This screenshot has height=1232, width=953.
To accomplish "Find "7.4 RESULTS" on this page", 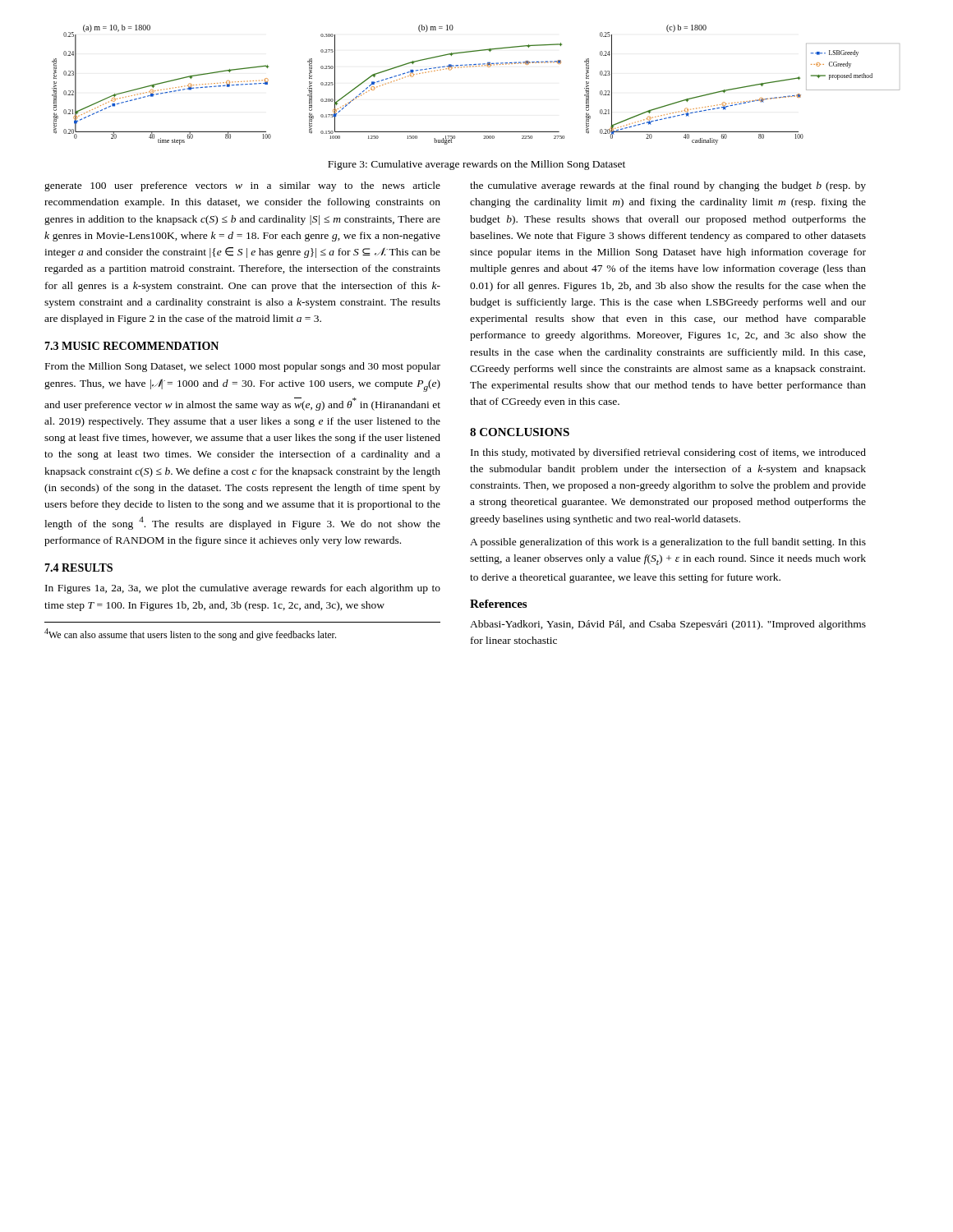I will coord(79,568).
